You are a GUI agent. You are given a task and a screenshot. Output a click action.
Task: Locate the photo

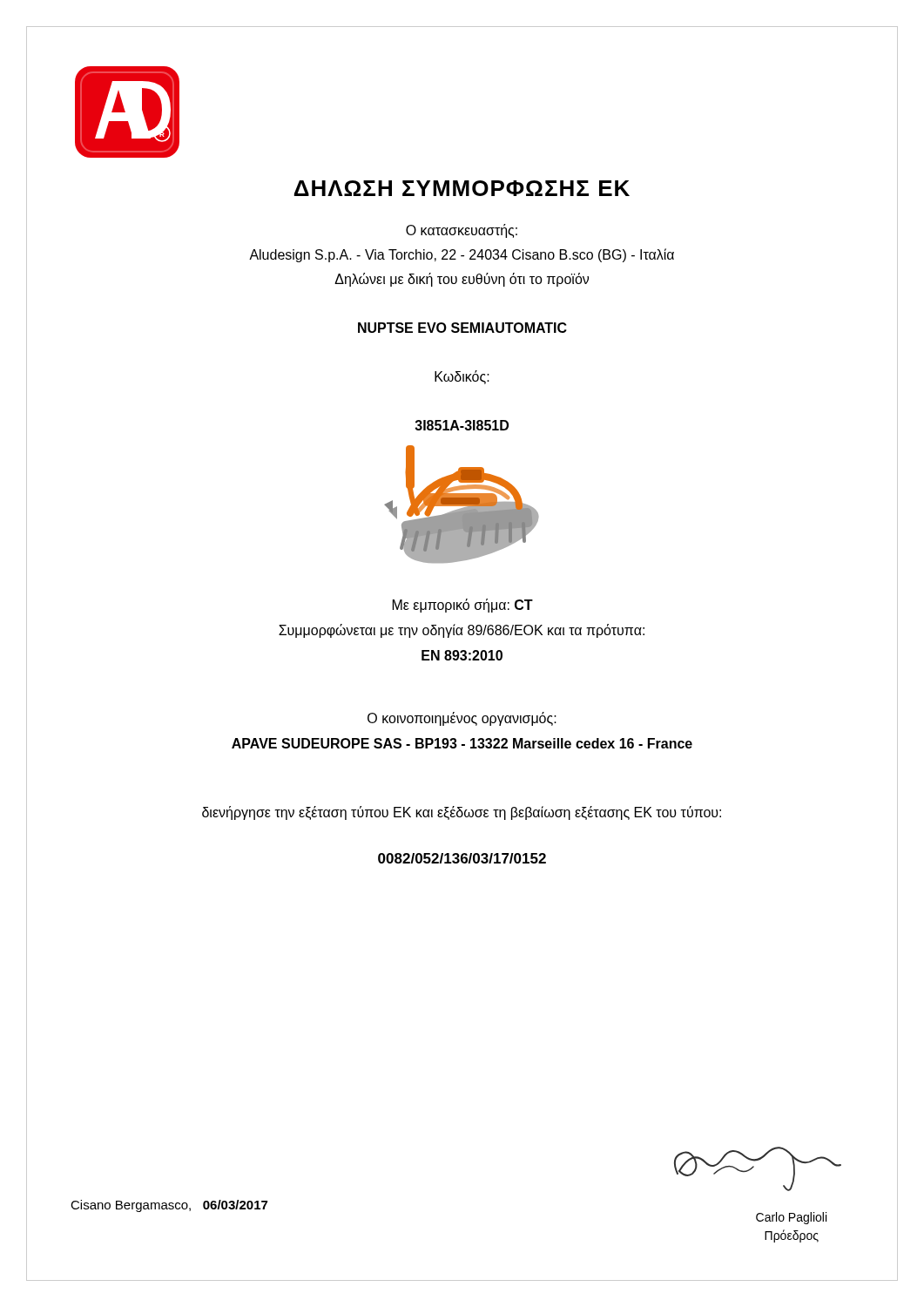pos(462,495)
